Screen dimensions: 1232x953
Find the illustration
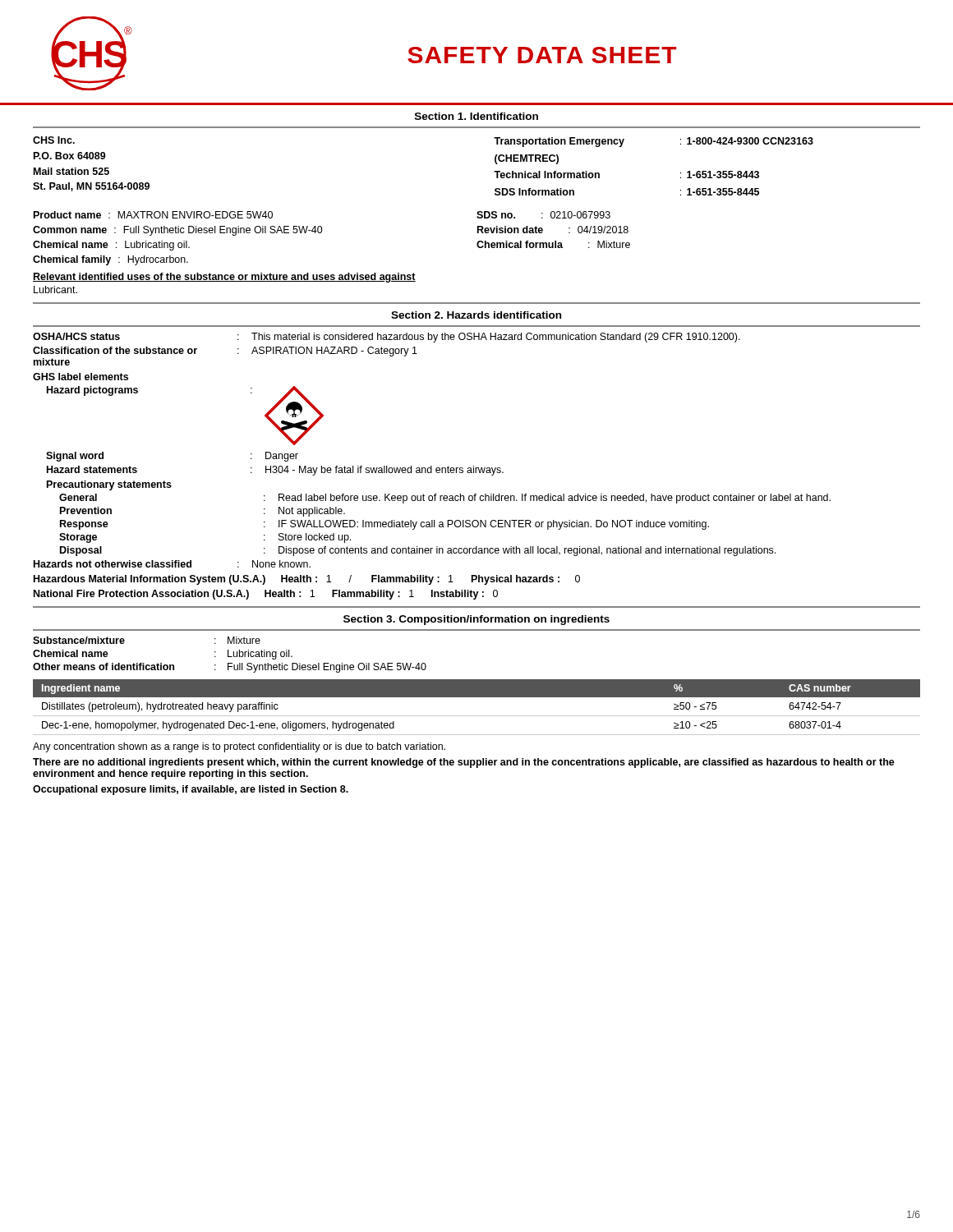coord(592,416)
